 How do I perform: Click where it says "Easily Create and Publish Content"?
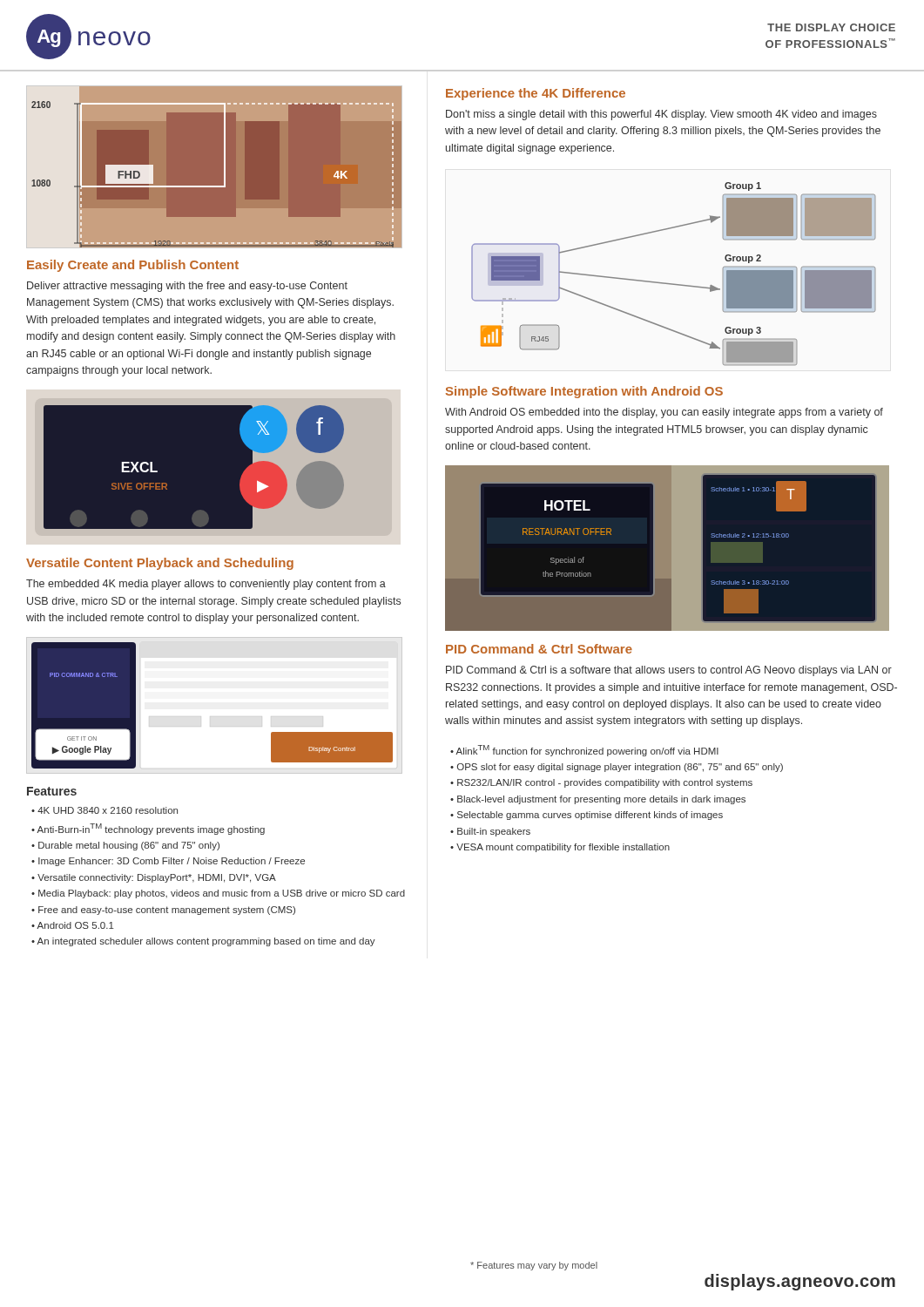click(x=133, y=264)
